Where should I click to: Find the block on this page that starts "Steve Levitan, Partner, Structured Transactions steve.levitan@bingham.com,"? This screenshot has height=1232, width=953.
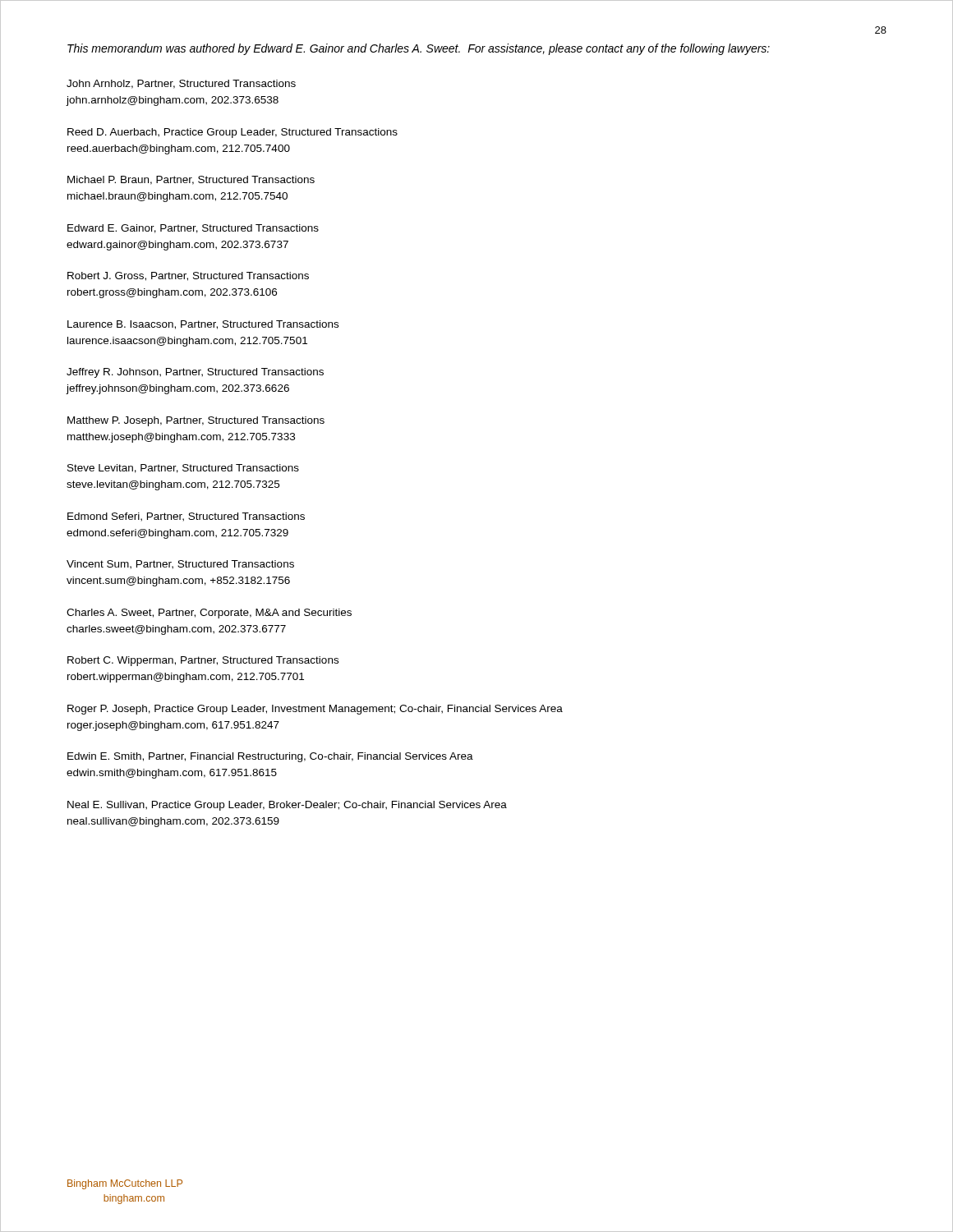click(183, 469)
